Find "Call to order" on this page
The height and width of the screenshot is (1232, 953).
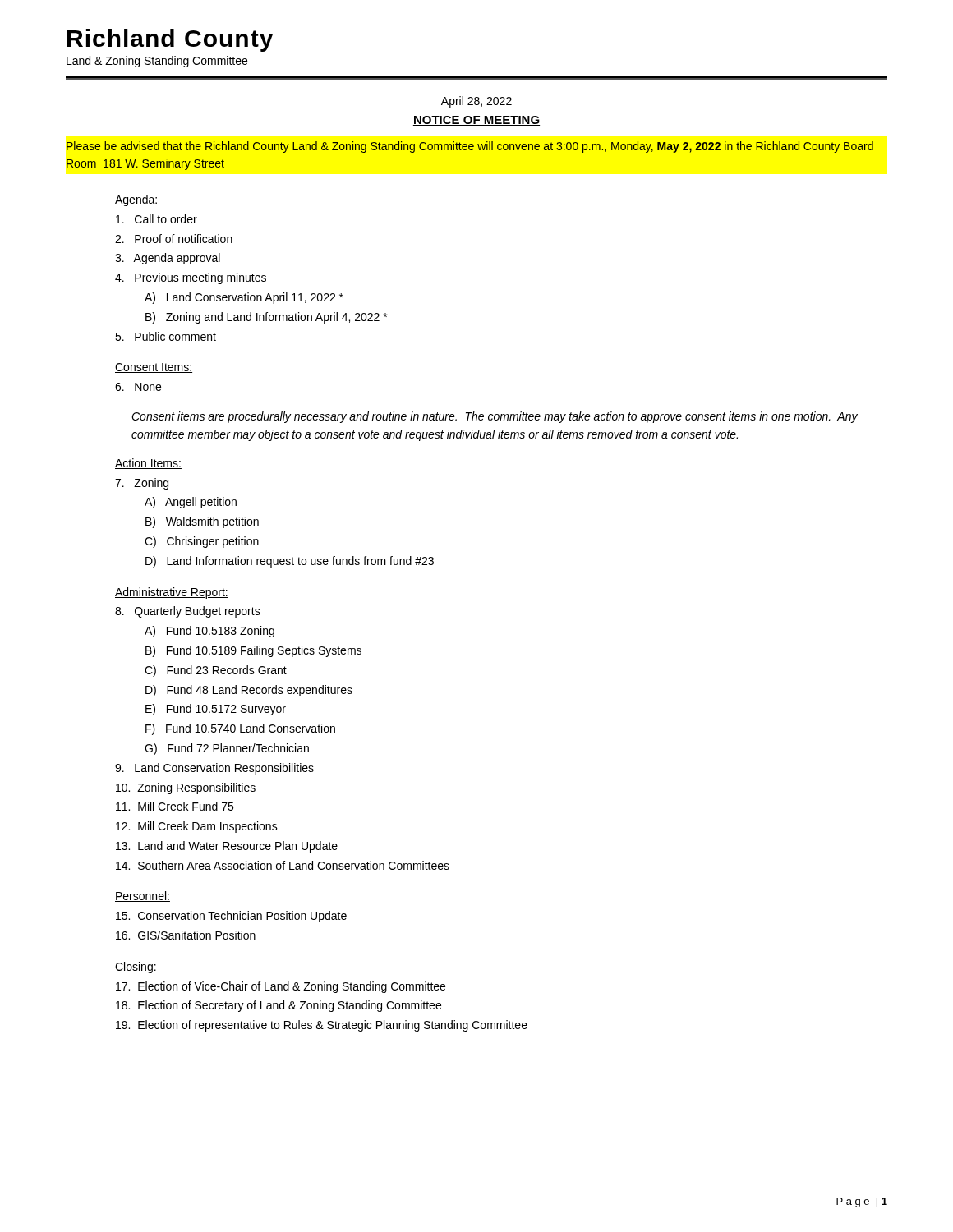pos(156,219)
